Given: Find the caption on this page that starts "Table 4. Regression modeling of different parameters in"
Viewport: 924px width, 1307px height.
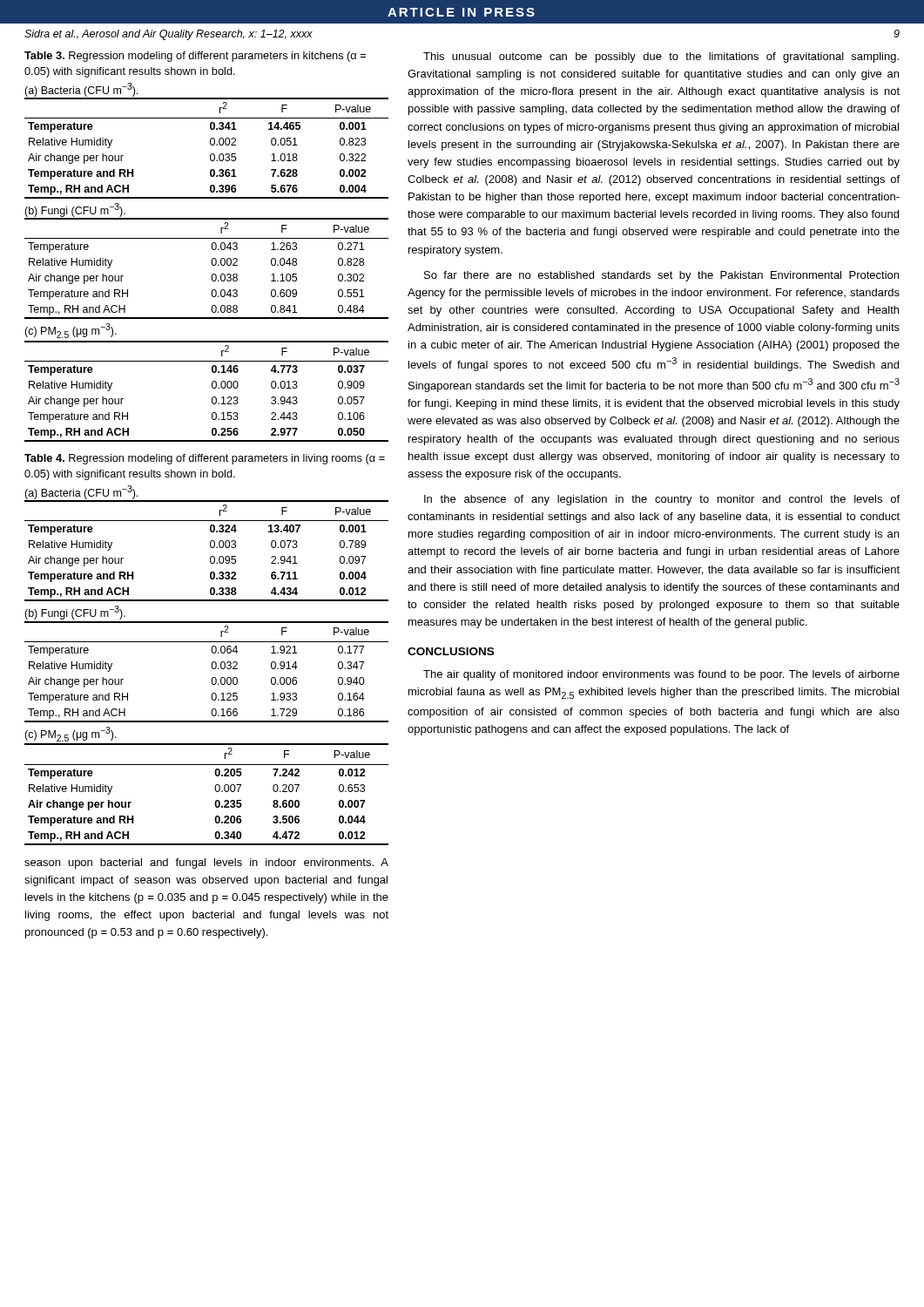Looking at the screenshot, I should [205, 466].
